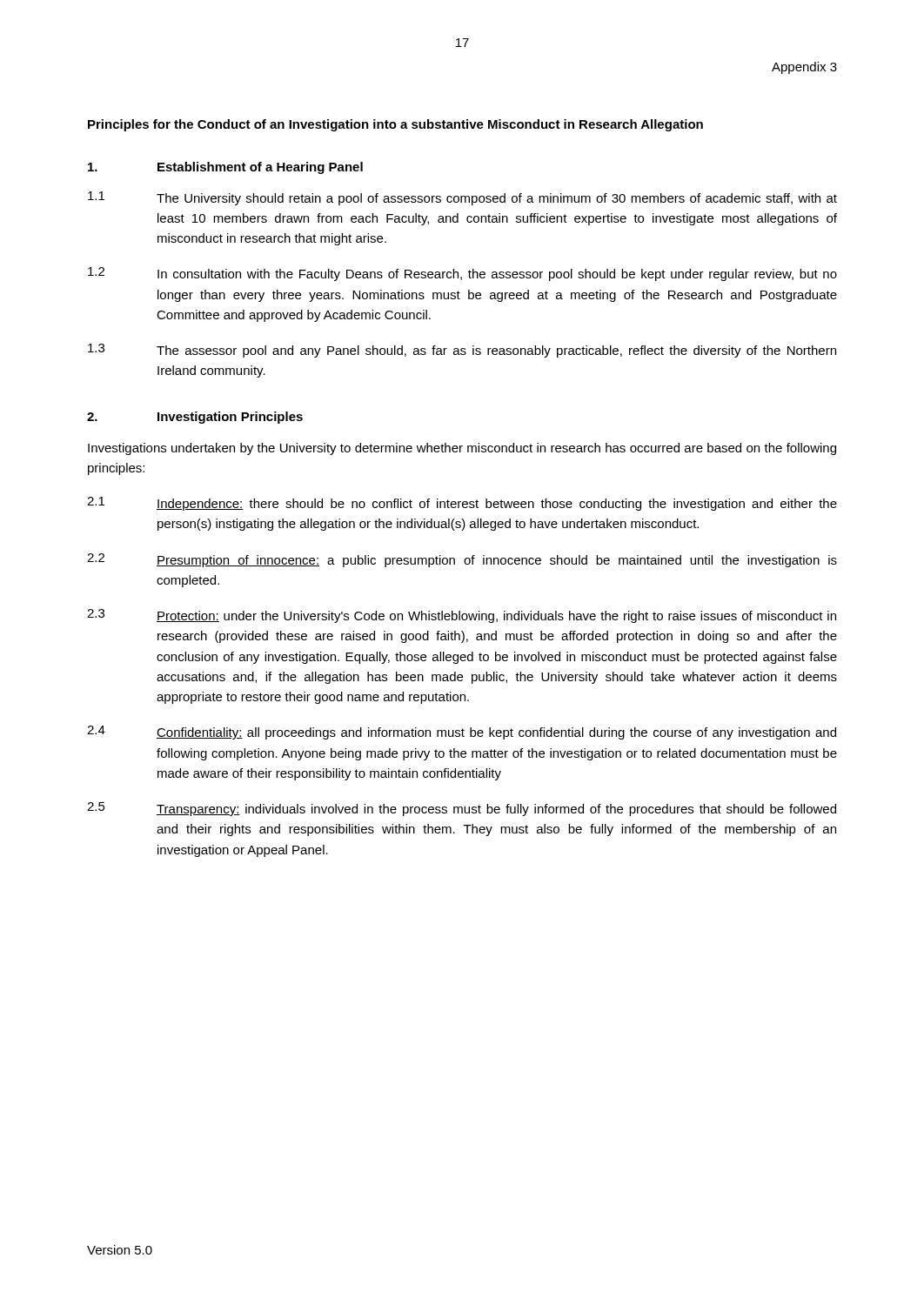
Task: Find the title on this page that starts "Principles for the Conduct of an Investigation"
Action: coord(395,124)
